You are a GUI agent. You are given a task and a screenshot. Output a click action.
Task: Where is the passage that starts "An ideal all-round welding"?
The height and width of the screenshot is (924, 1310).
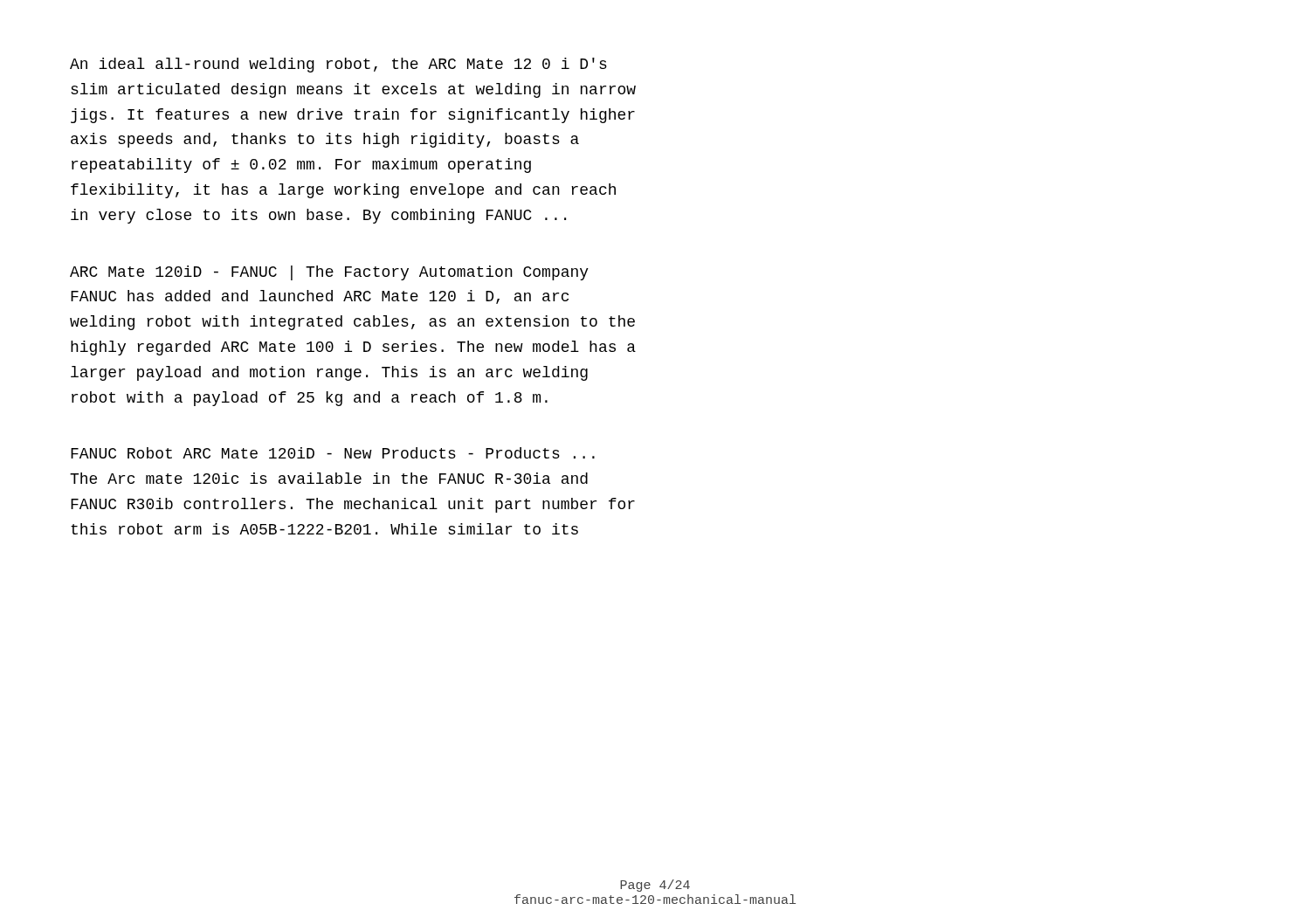[353, 140]
